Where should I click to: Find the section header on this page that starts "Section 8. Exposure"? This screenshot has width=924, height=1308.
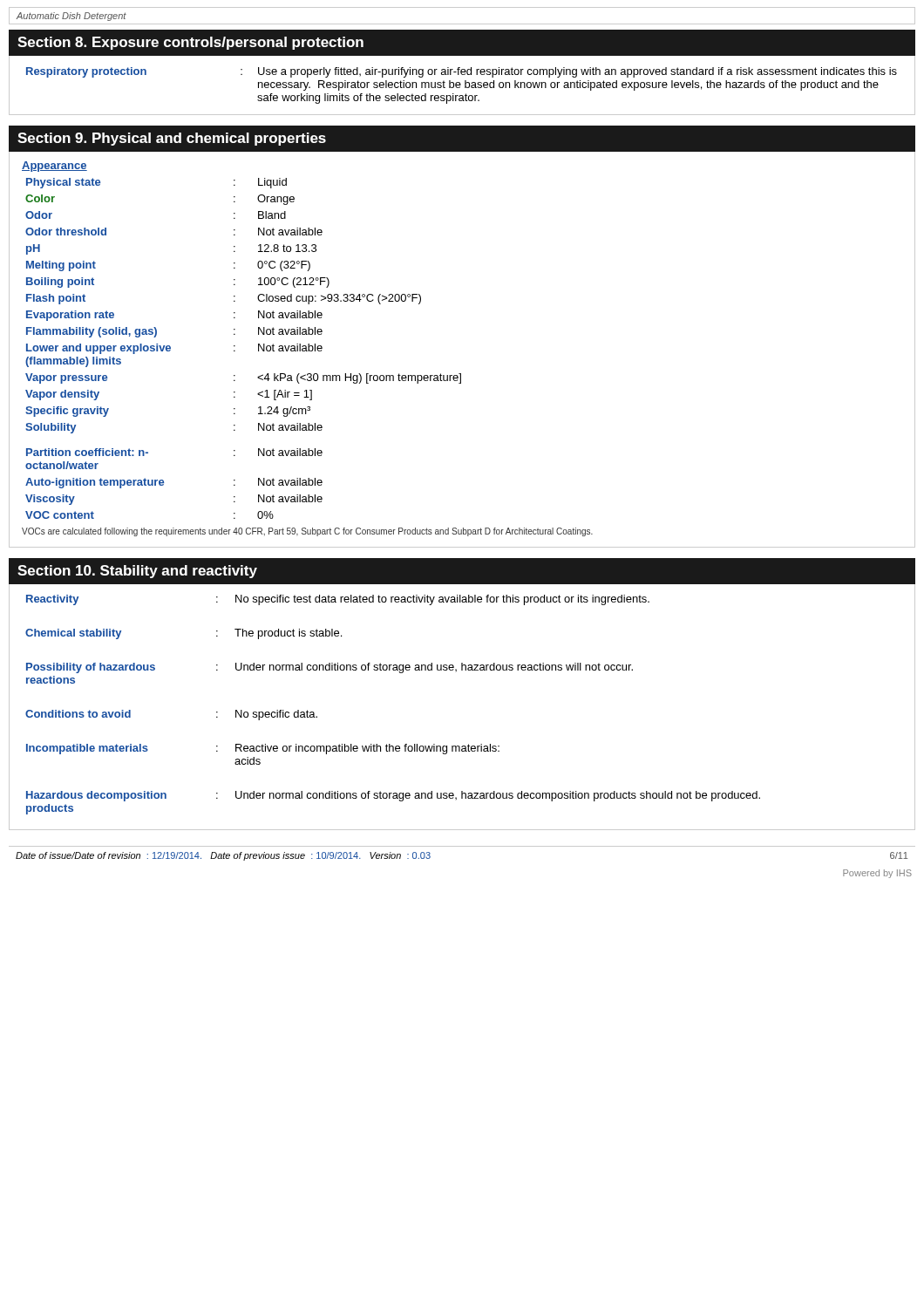(191, 42)
